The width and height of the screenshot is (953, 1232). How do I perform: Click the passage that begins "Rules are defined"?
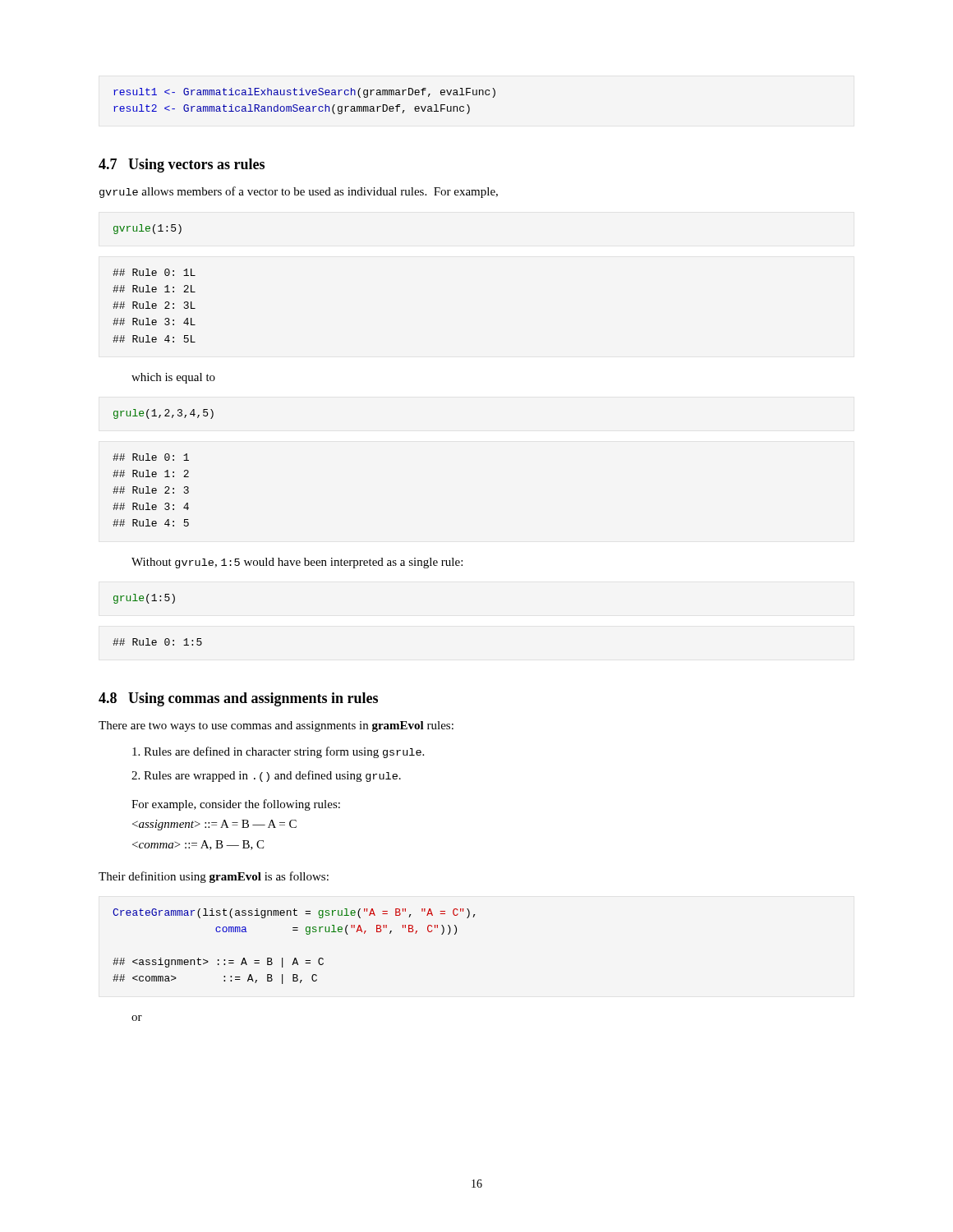click(x=278, y=752)
